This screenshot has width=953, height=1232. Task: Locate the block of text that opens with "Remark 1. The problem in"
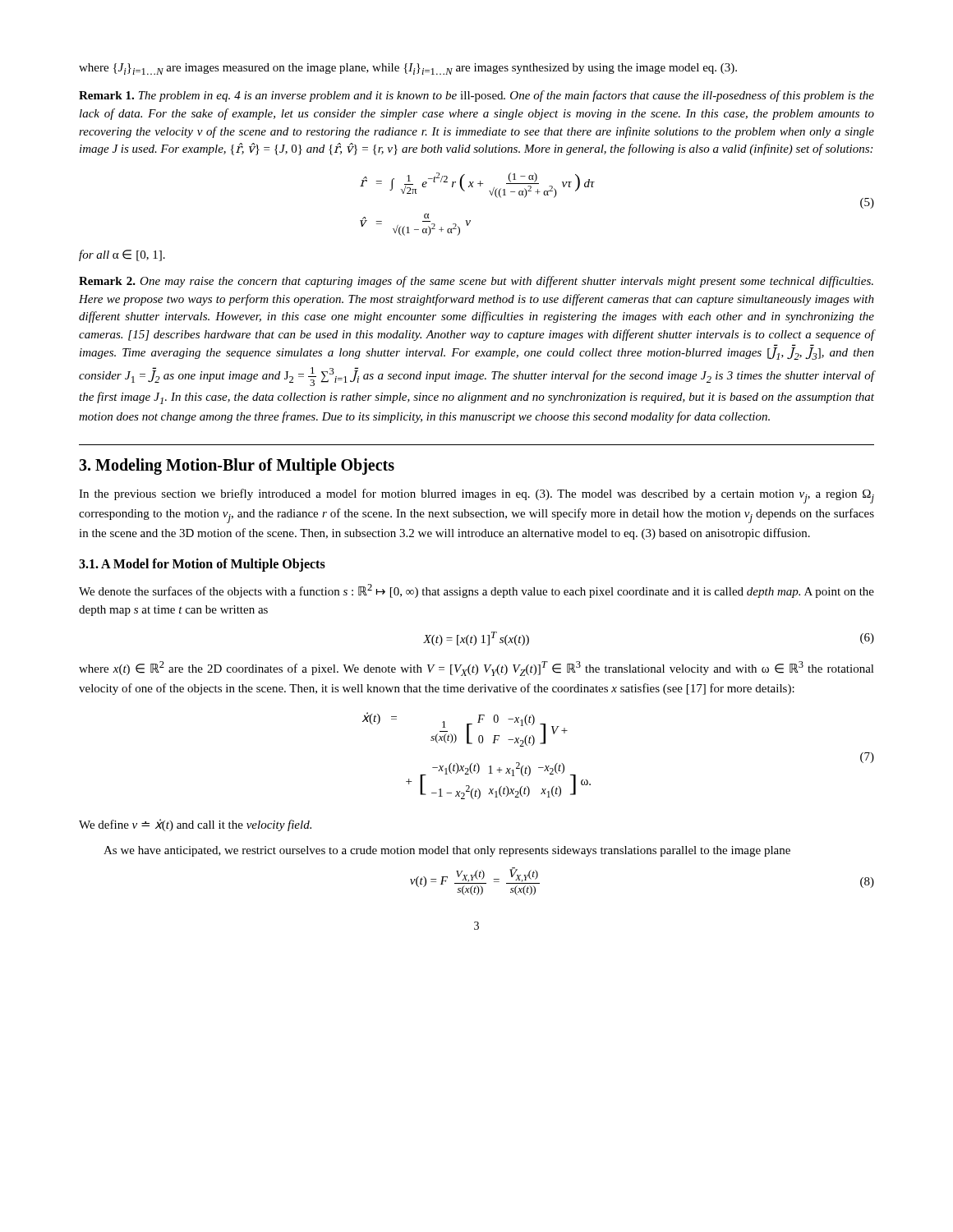click(x=476, y=123)
